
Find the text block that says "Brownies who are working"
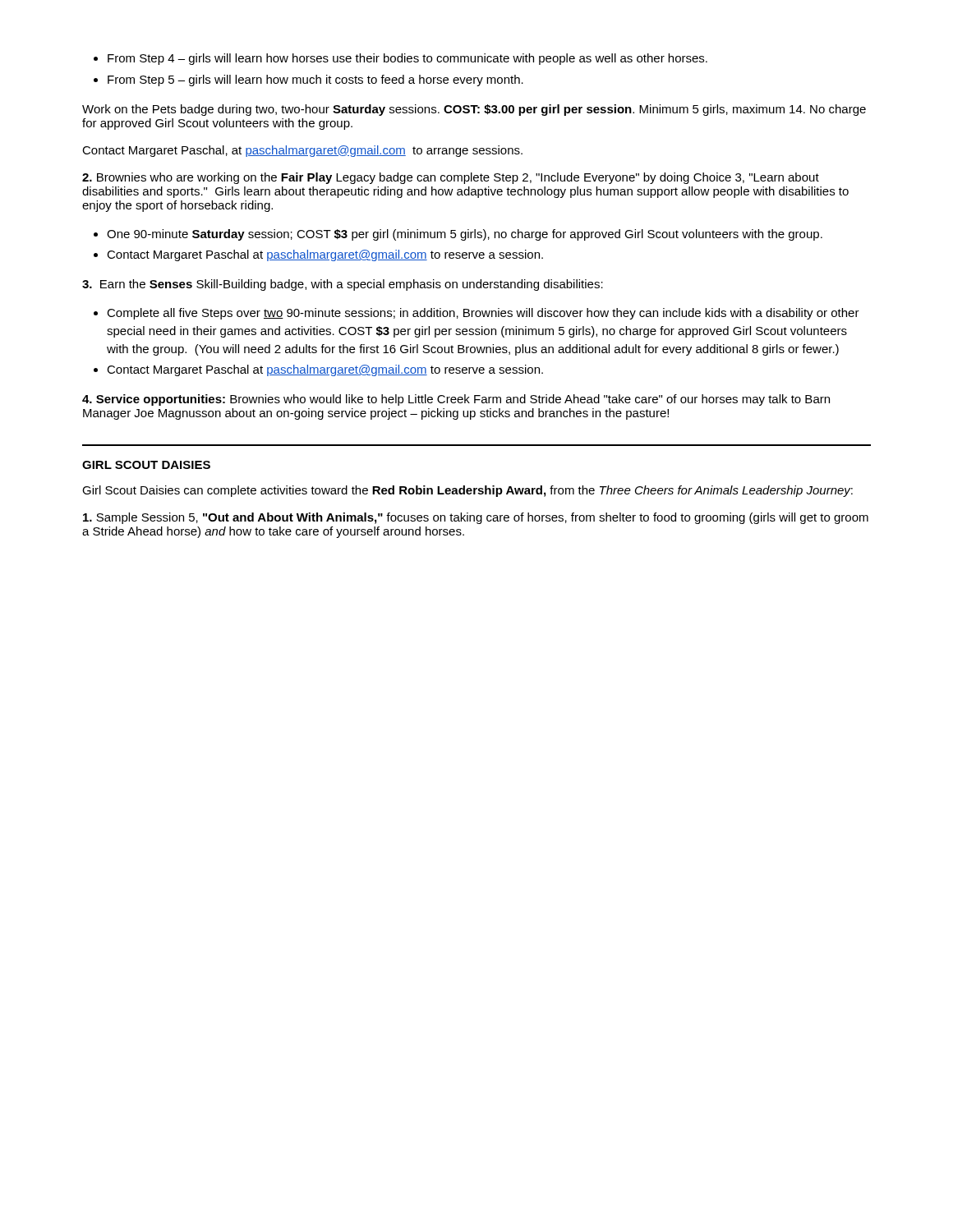[466, 191]
